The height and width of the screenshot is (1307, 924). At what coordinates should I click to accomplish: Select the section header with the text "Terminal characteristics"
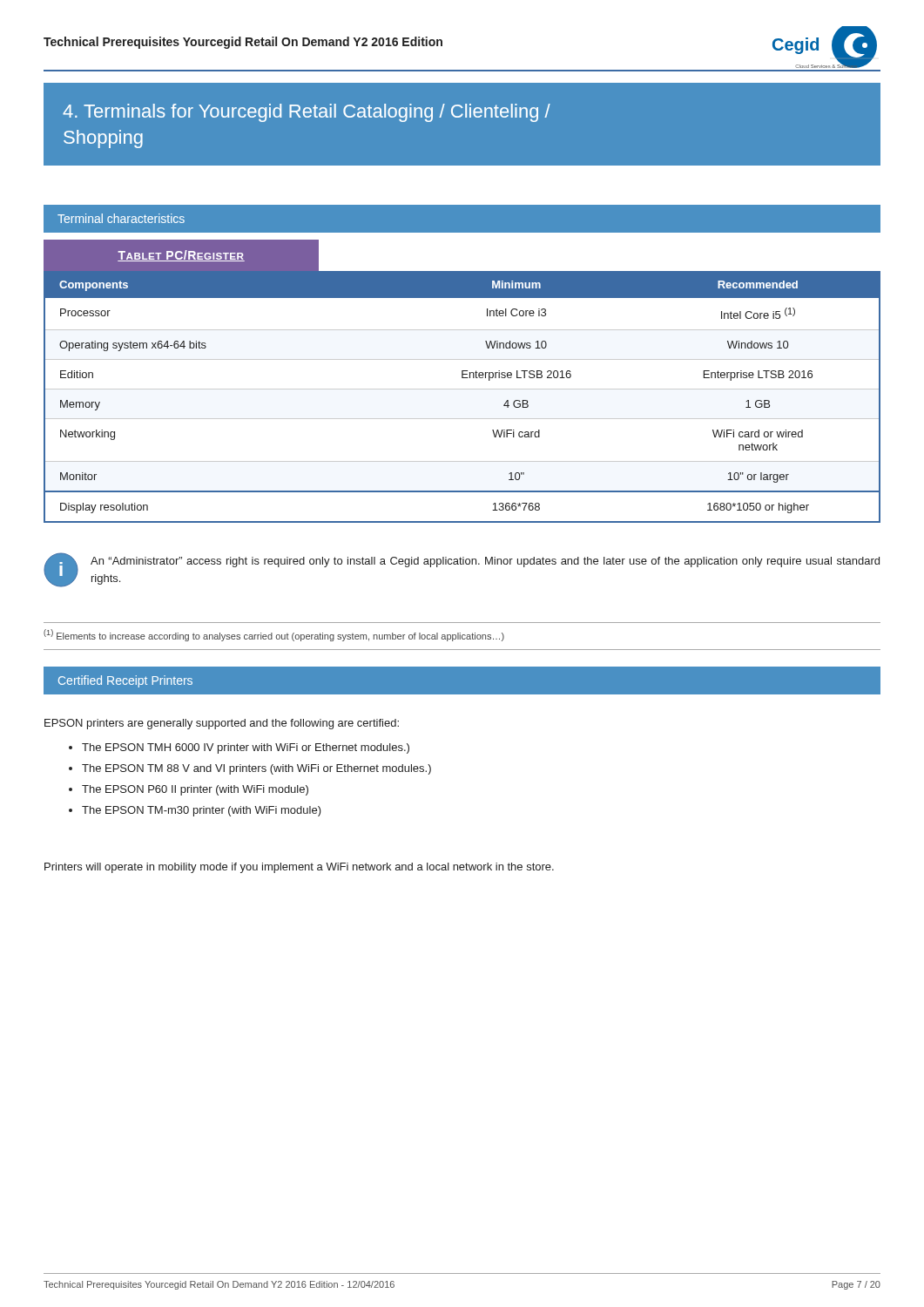click(121, 219)
